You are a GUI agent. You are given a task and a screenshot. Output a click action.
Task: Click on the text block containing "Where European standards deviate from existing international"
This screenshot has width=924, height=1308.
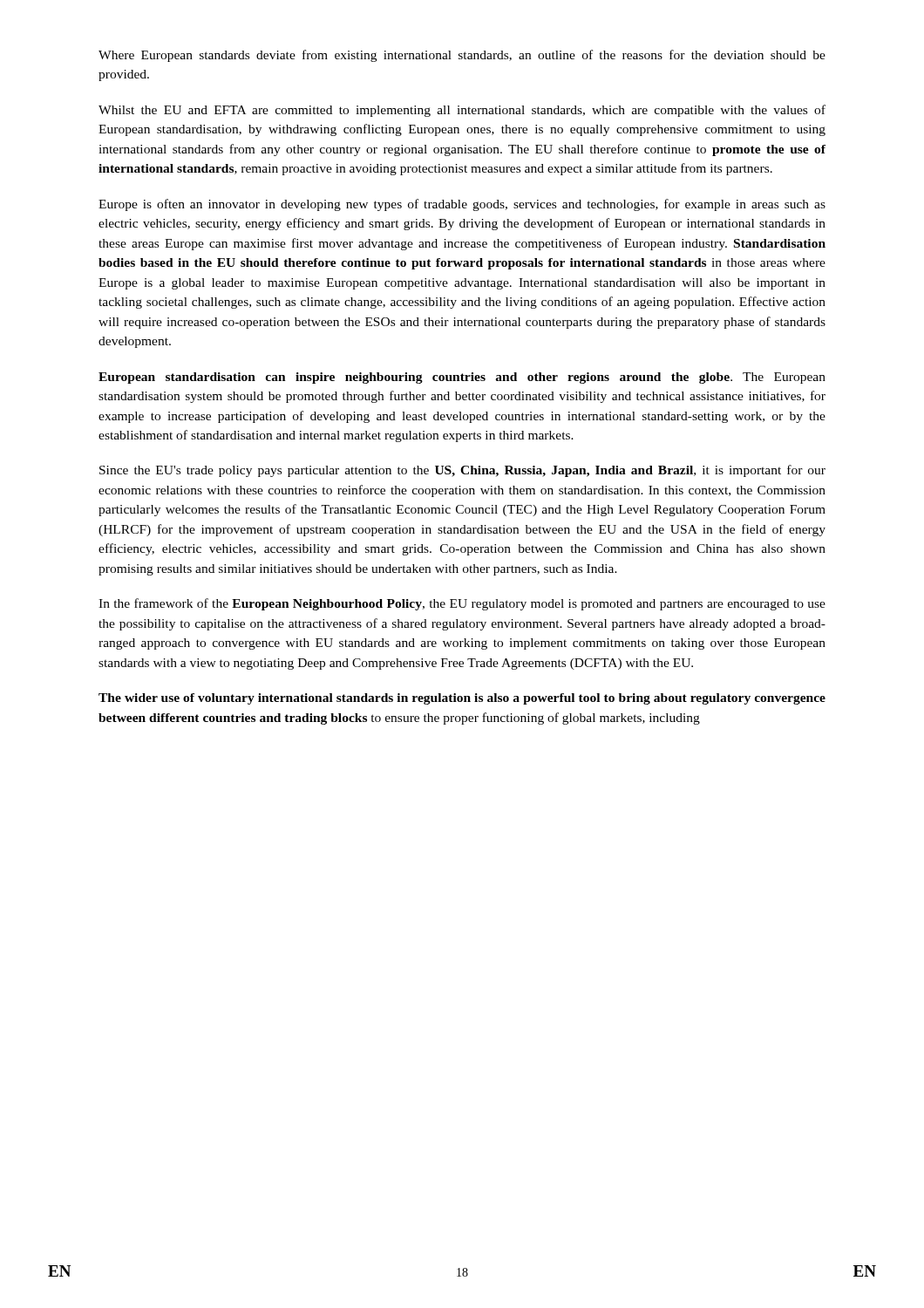(x=462, y=64)
